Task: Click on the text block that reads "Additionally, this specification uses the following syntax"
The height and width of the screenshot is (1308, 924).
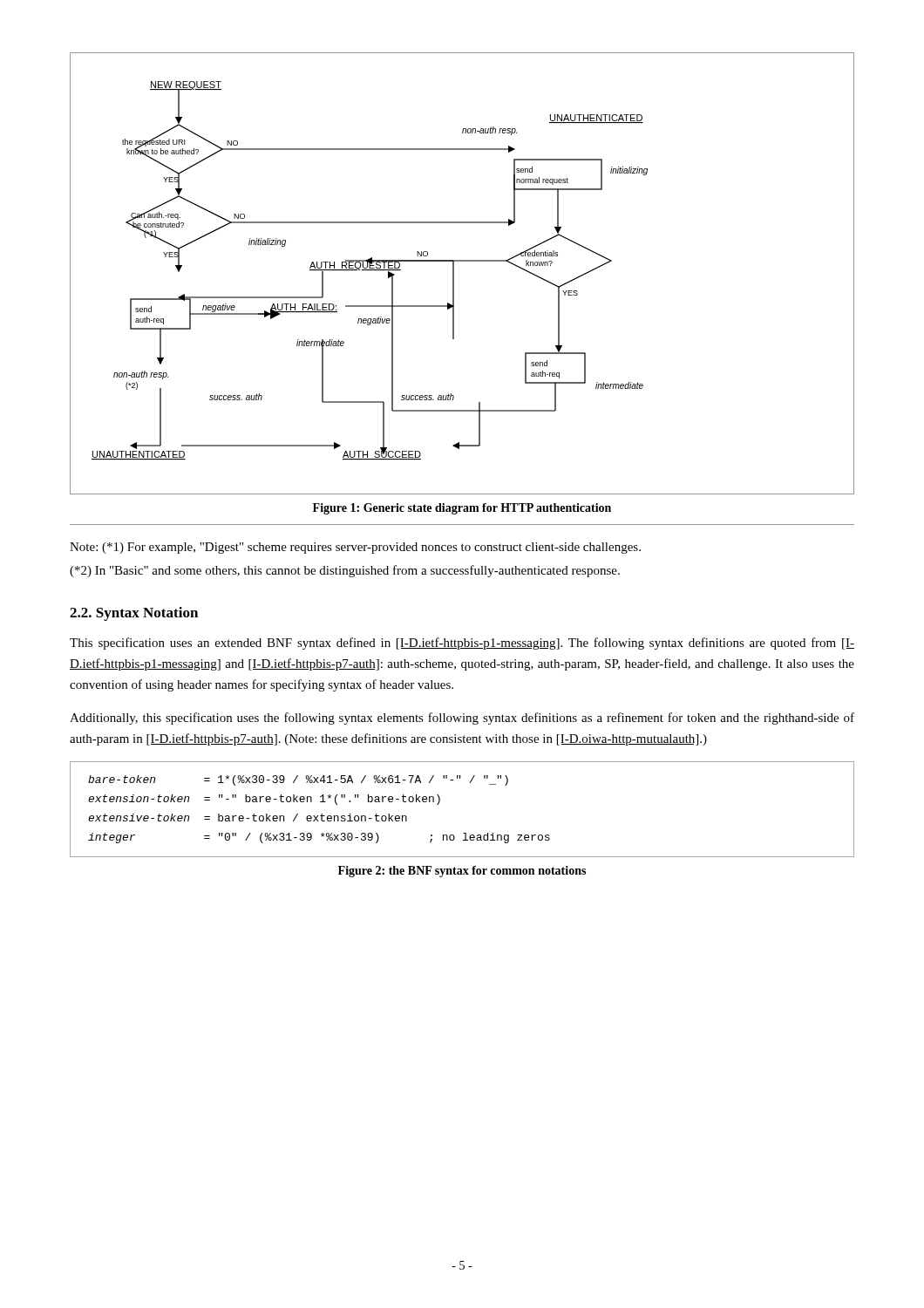Action: 462,728
